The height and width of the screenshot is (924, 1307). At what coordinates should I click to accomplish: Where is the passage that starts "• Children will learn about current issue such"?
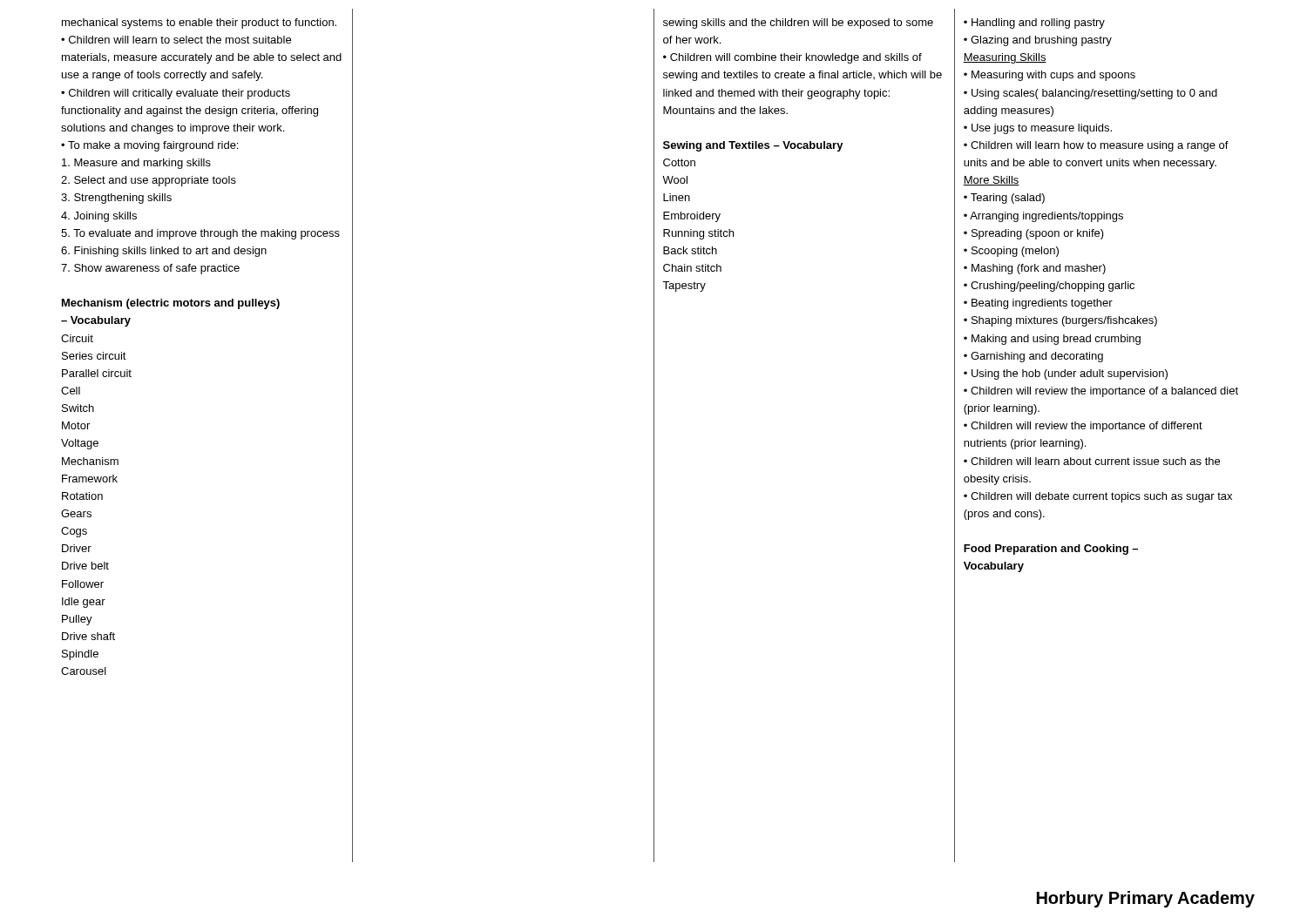pos(1092,469)
